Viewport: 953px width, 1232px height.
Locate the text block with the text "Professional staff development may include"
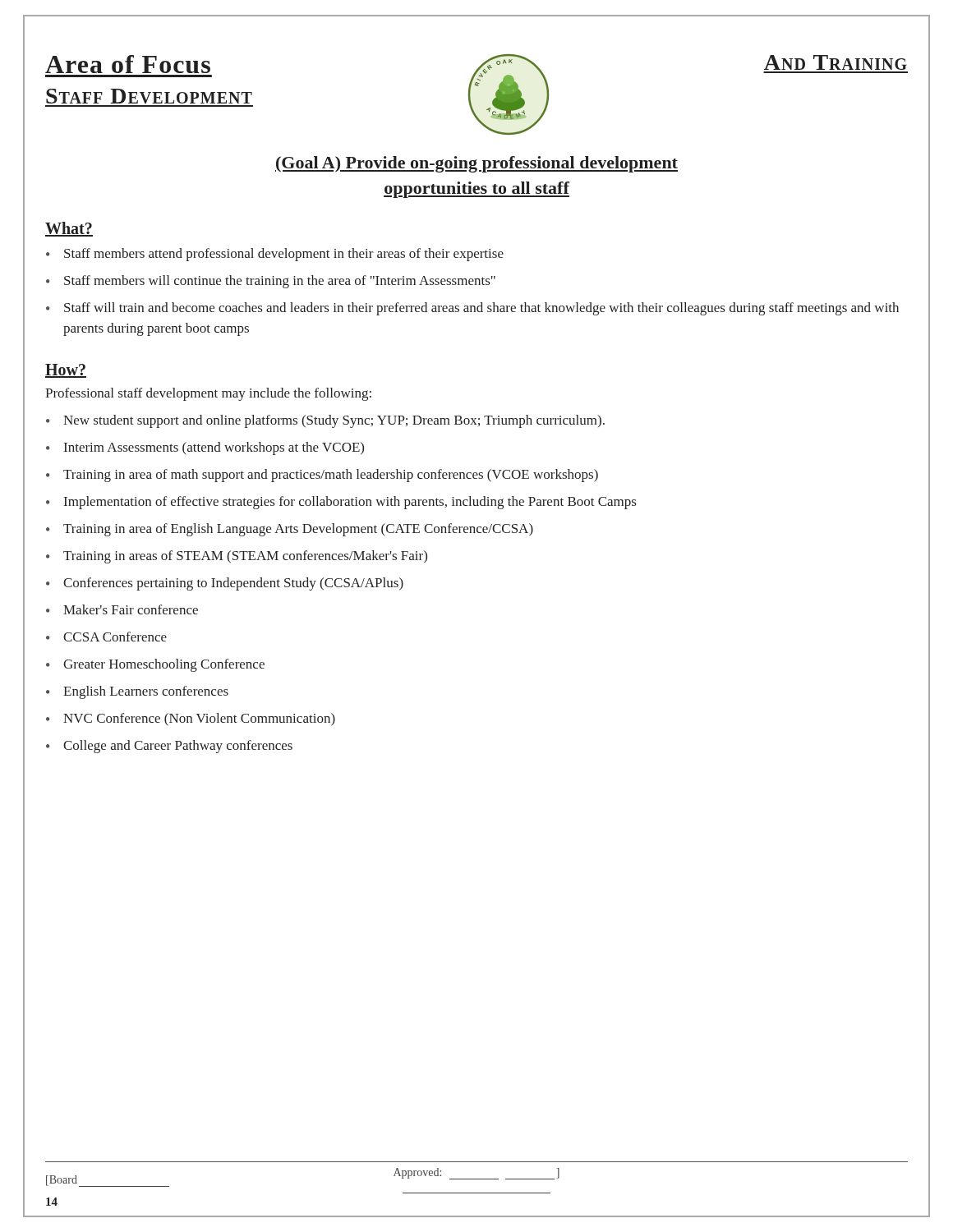point(209,393)
